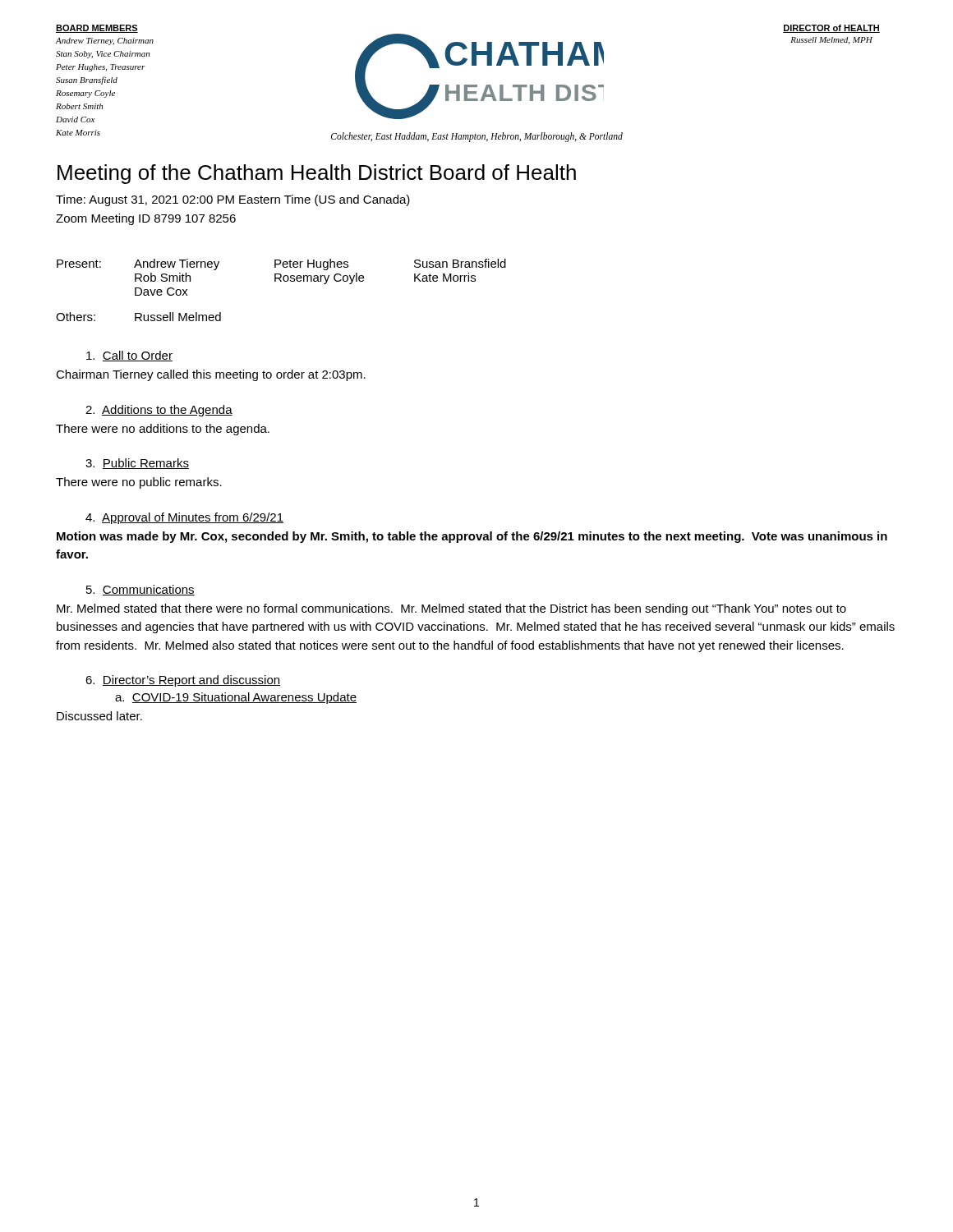The height and width of the screenshot is (1232, 953).
Task: Point to "Others: Russell Melmed"
Action: (138, 317)
